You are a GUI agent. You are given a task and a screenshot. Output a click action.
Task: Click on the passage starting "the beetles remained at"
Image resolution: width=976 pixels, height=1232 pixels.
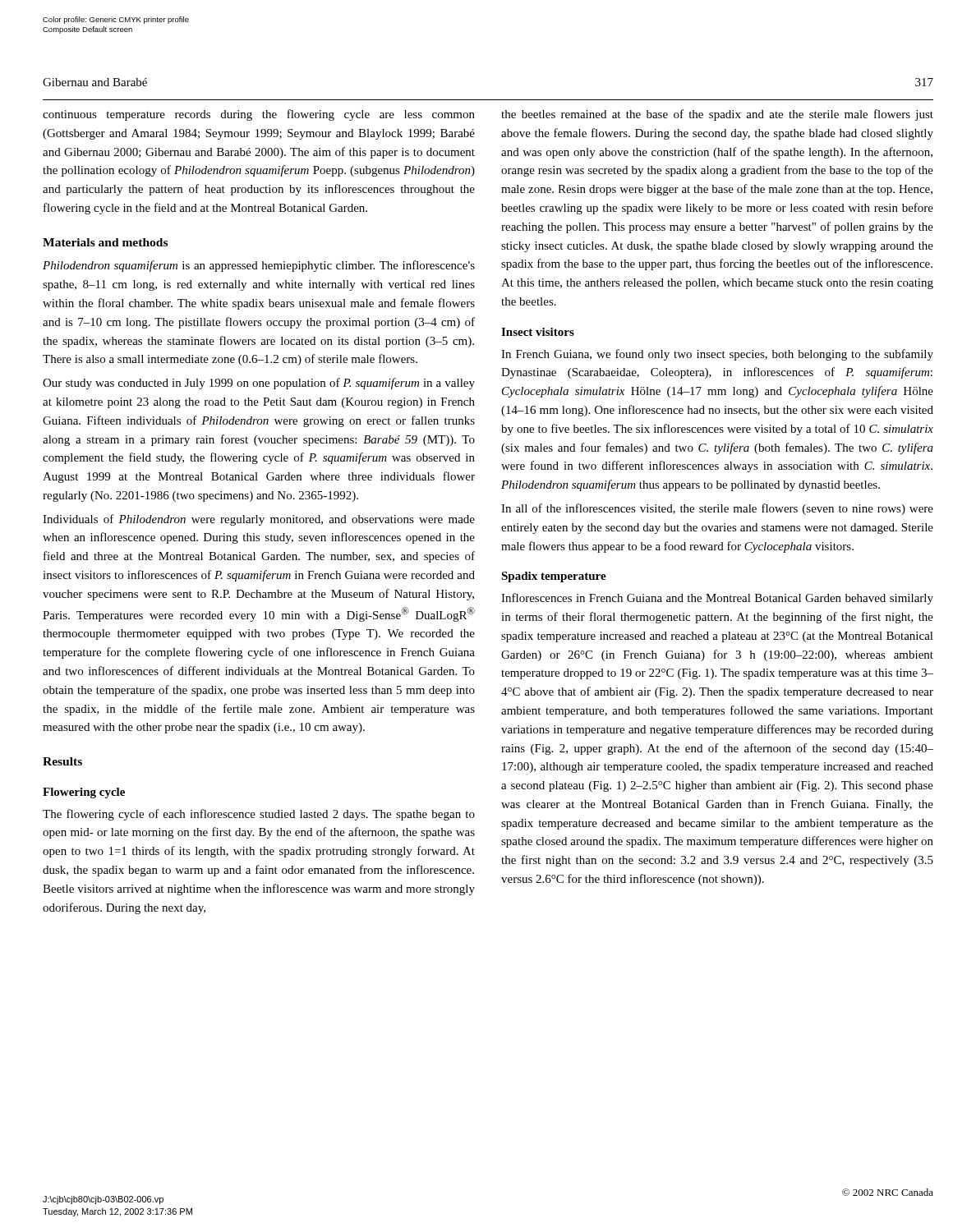(717, 208)
